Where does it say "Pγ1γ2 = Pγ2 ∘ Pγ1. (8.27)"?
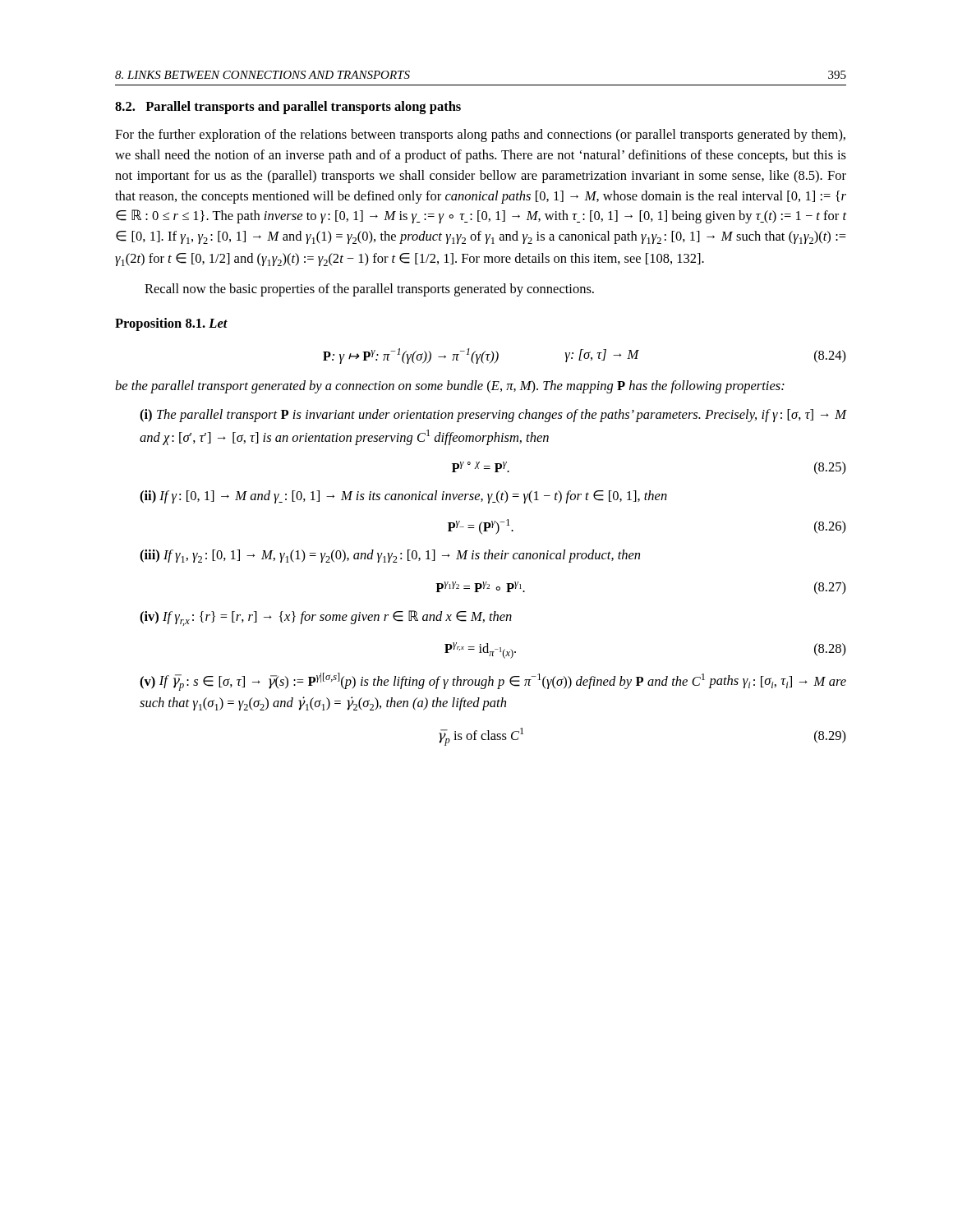 tap(481, 588)
